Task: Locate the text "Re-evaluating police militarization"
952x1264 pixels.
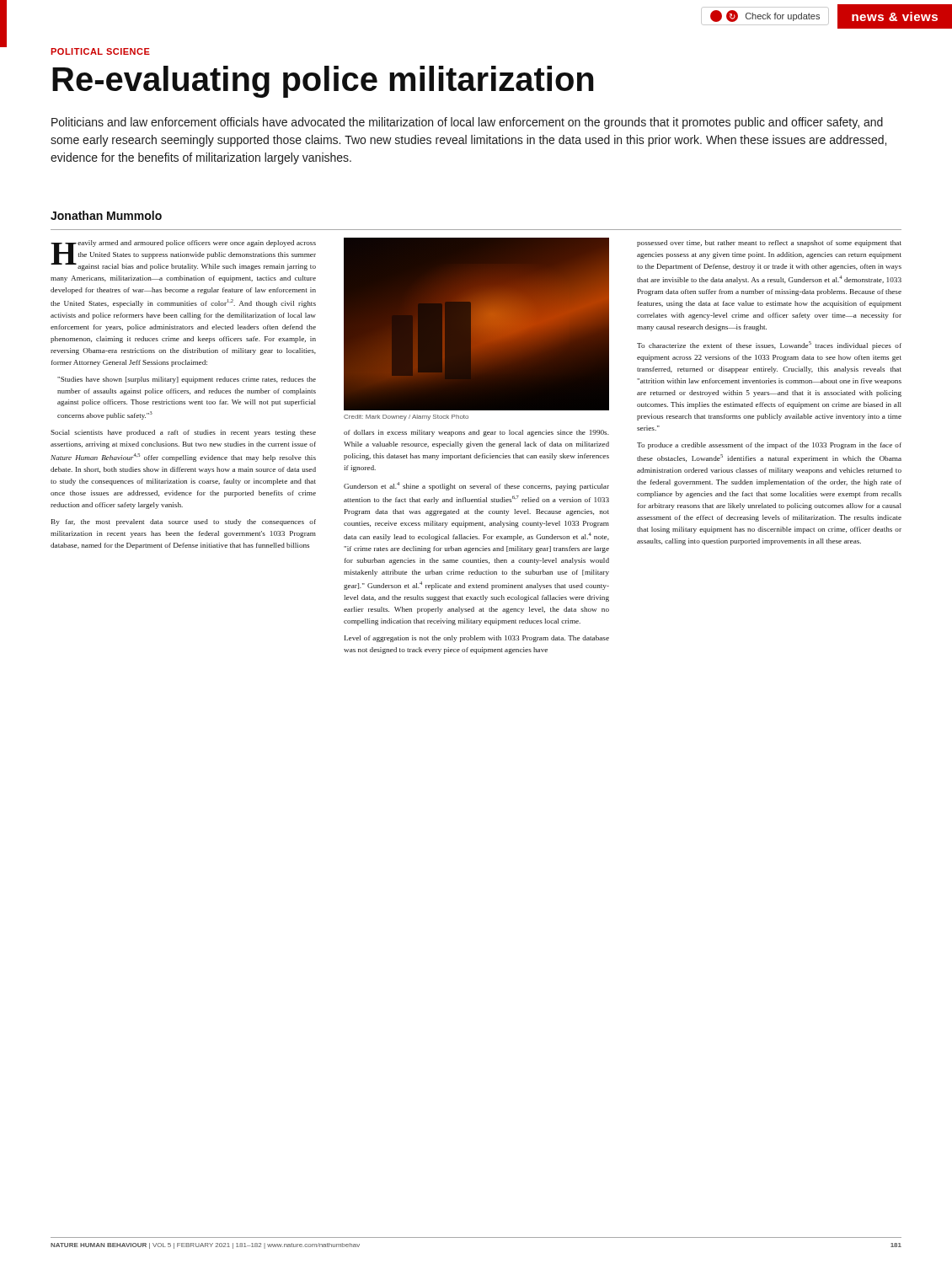Action: [x=323, y=79]
